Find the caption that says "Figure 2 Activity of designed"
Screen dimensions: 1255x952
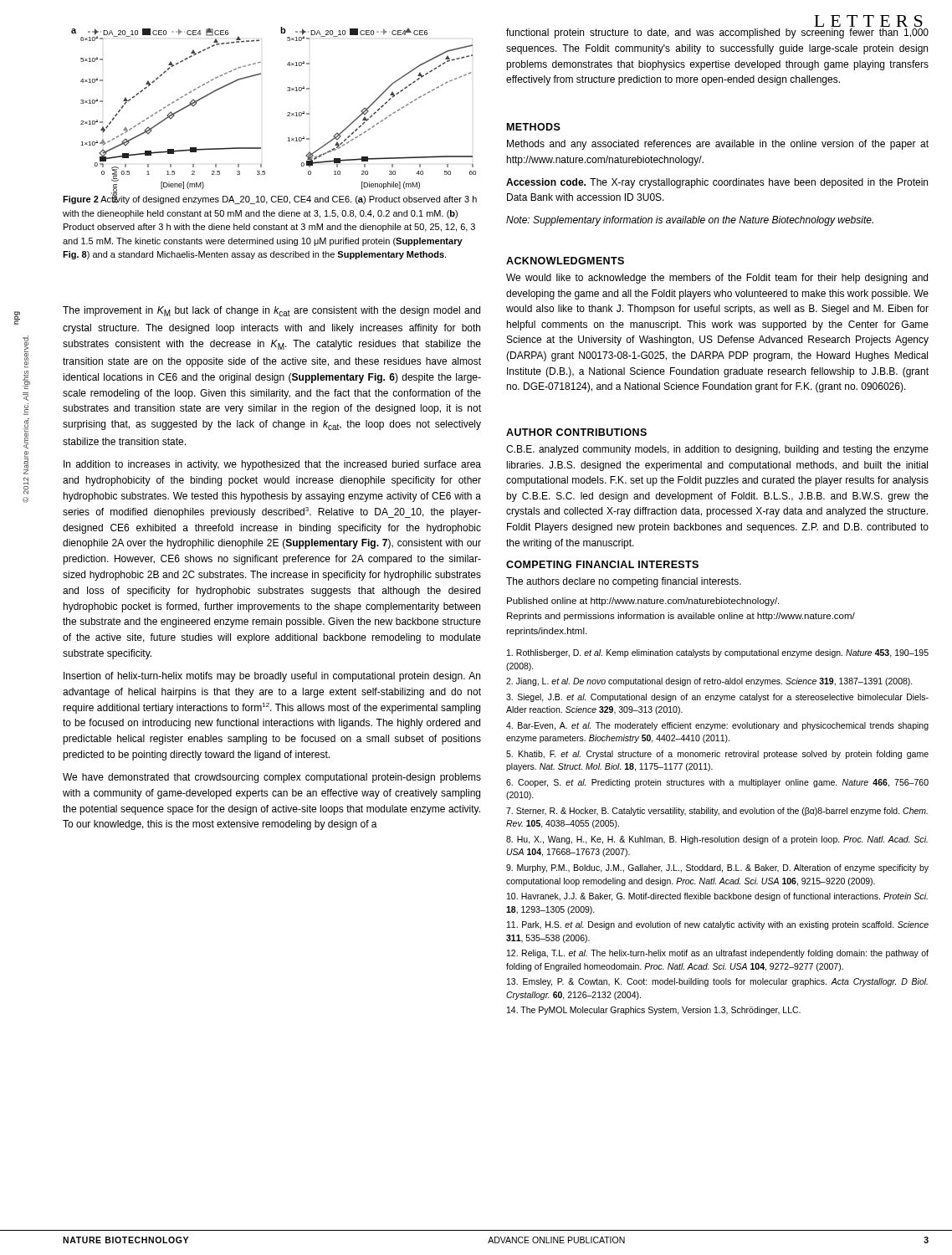[x=270, y=227]
